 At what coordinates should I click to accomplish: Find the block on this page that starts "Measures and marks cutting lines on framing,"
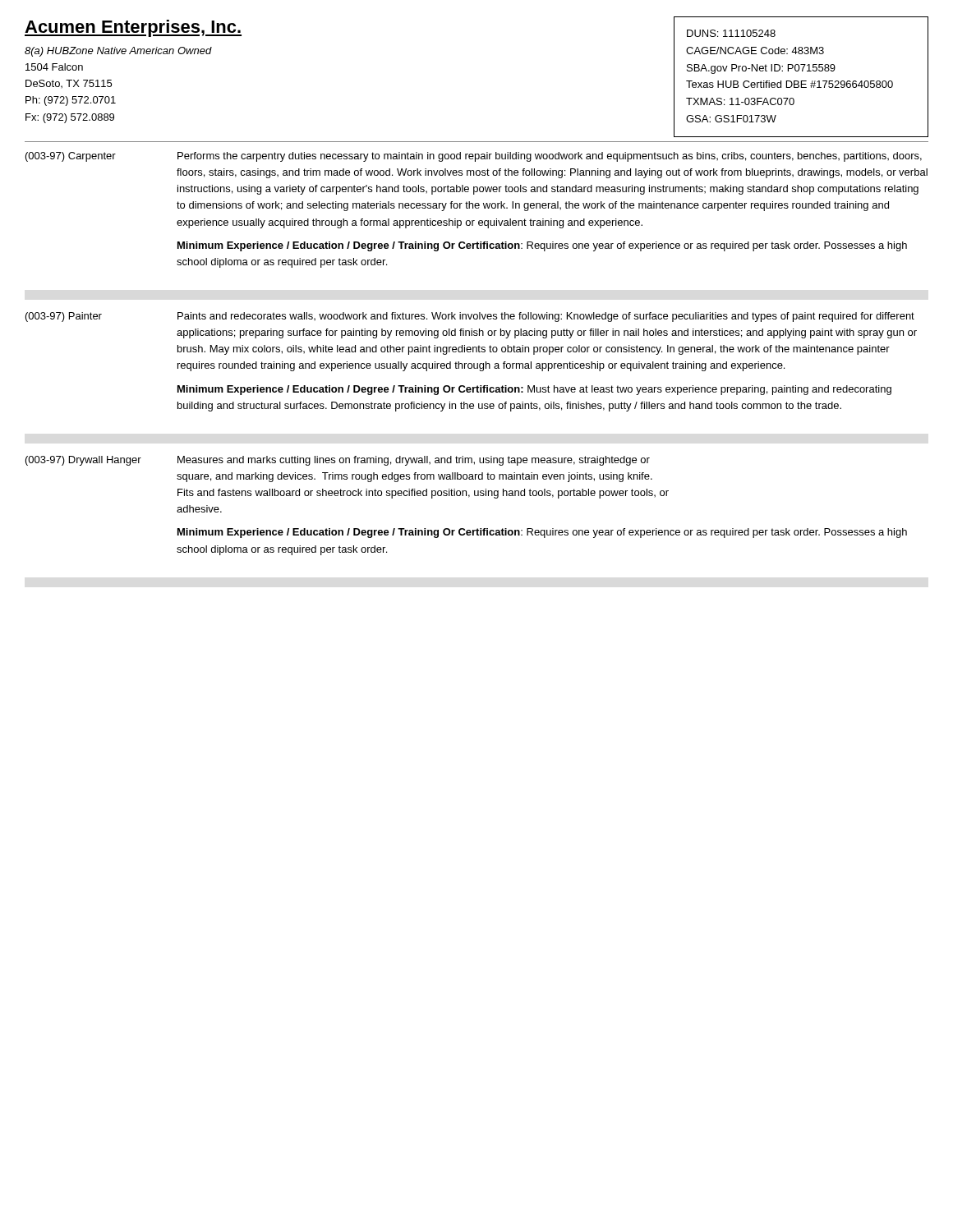click(x=552, y=505)
